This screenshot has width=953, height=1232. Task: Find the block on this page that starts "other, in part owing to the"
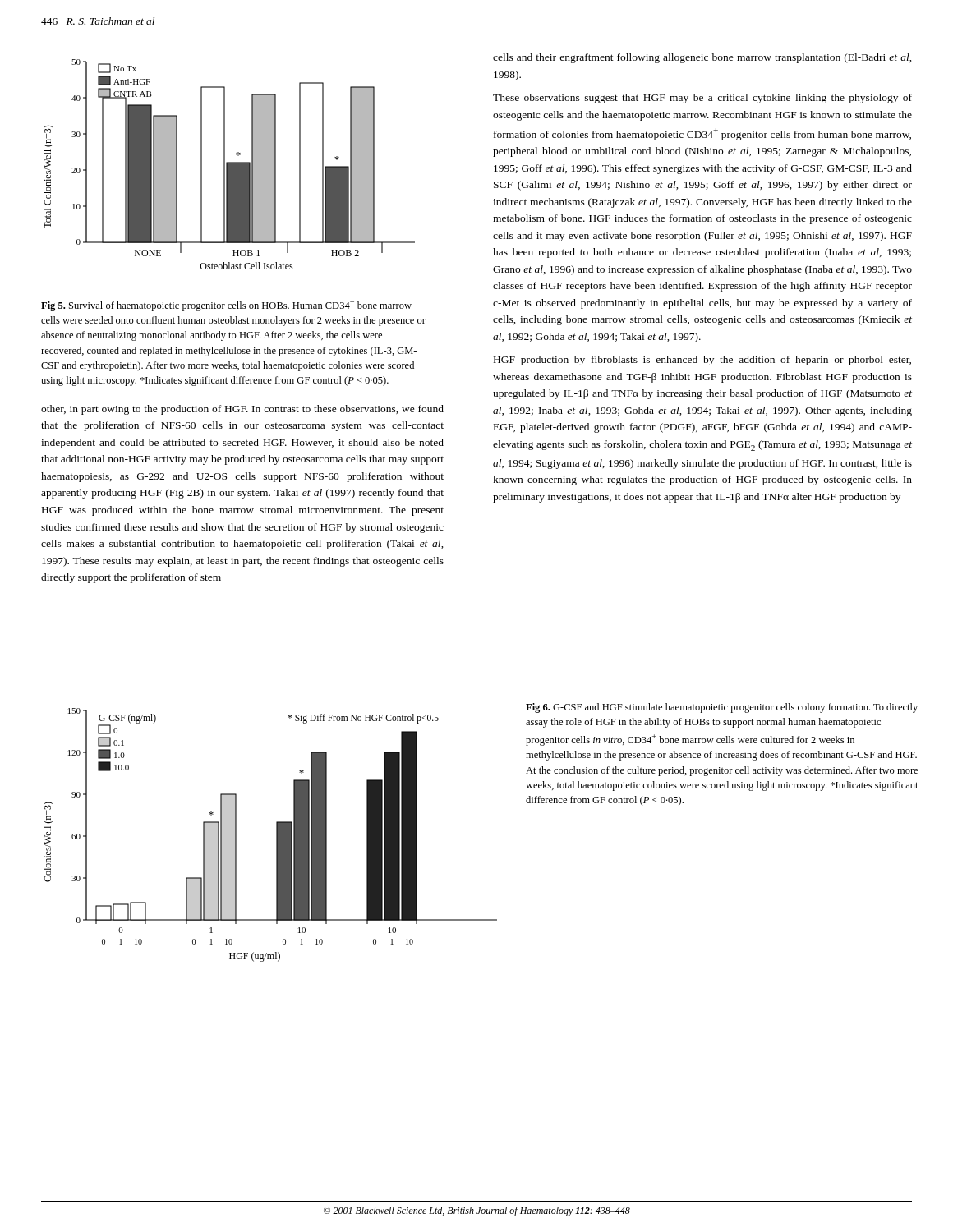242,493
